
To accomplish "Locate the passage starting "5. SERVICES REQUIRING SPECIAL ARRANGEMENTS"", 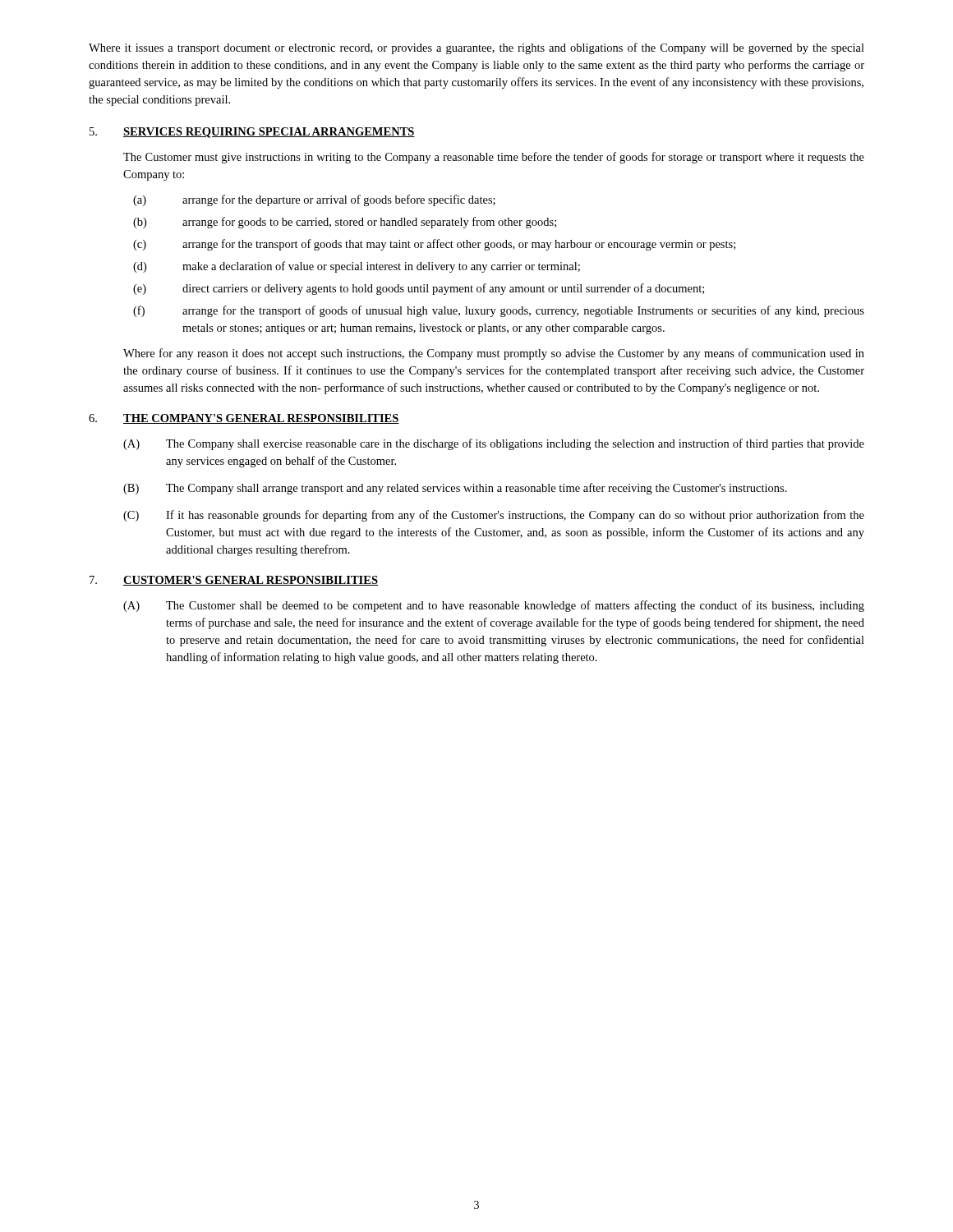I will click(252, 132).
